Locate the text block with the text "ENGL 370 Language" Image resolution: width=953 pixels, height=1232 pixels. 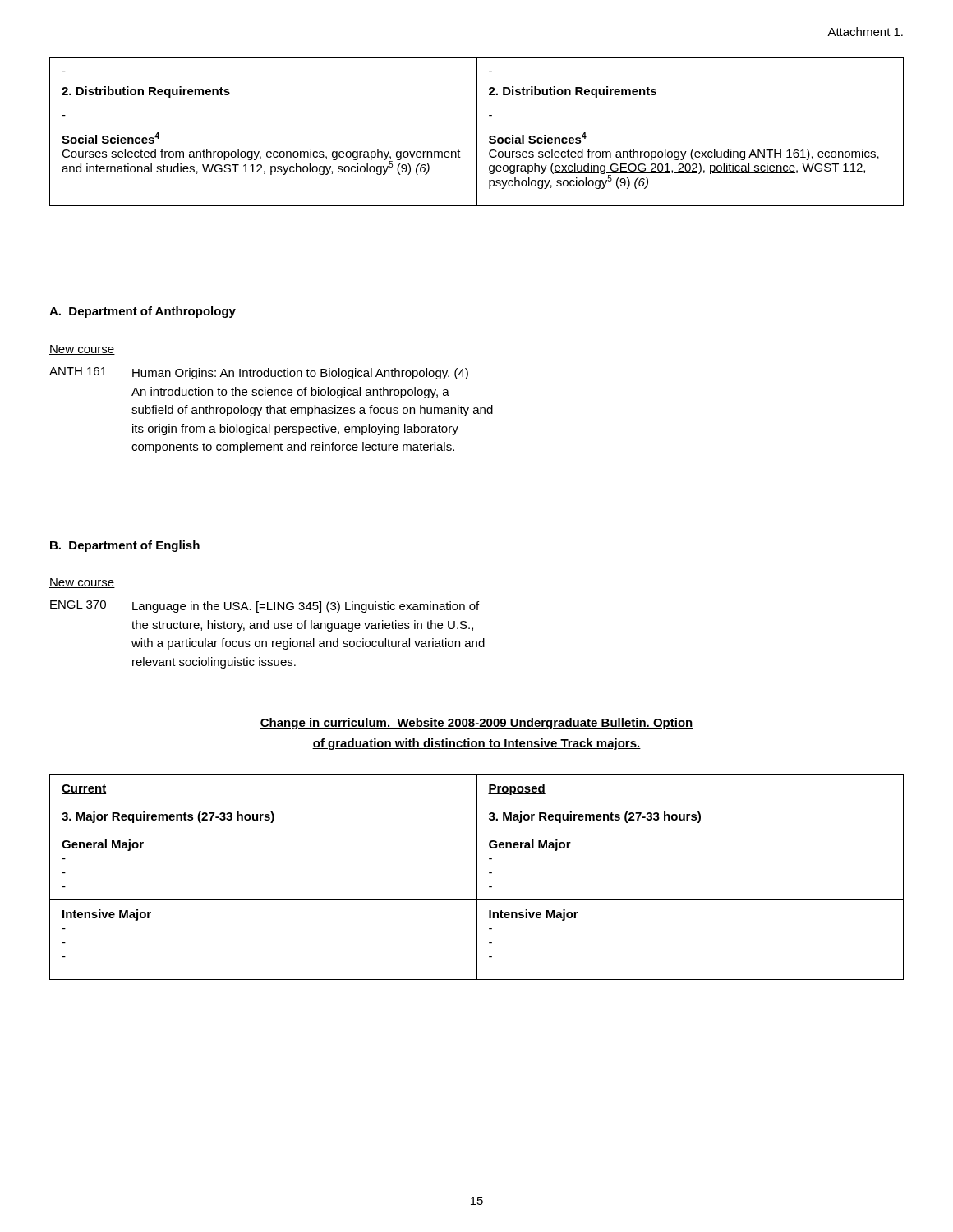476,634
